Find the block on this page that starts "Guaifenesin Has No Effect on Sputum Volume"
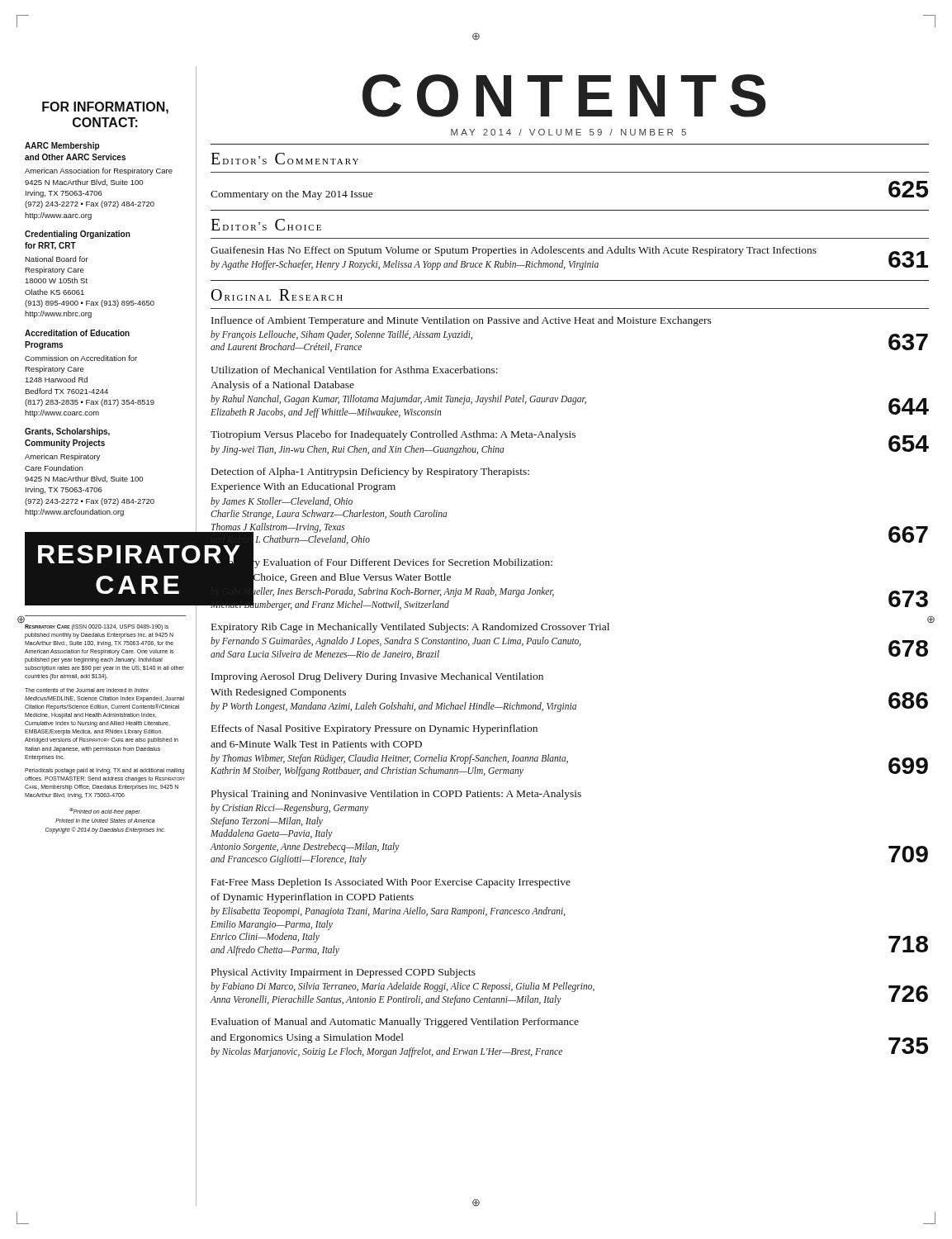 click(570, 257)
